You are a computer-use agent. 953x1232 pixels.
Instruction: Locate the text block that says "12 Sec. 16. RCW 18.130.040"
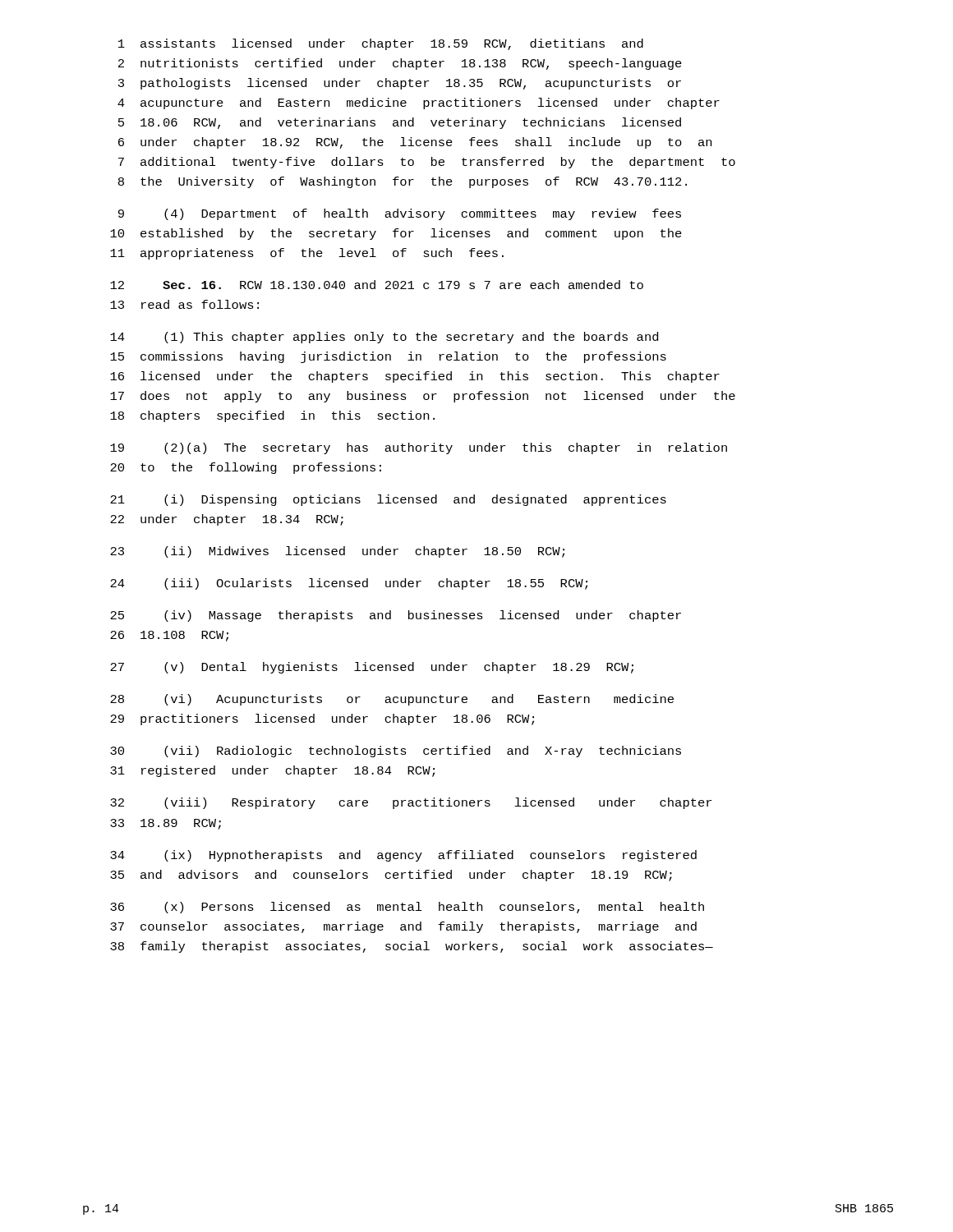pyautogui.click(x=488, y=286)
